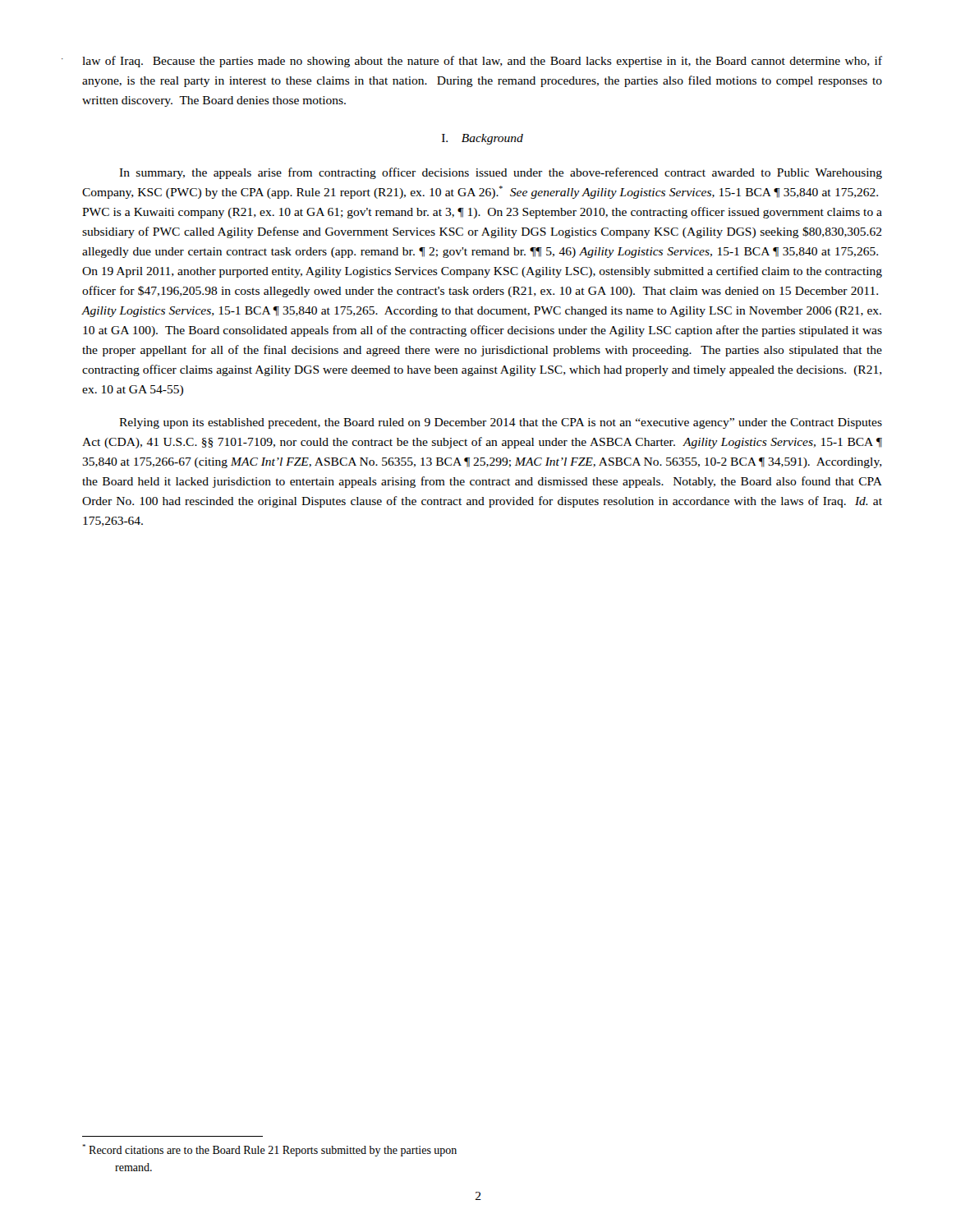Find the passage starting "Record citations are to the"
Viewport: 956px width, 1232px height.
point(269,1150)
